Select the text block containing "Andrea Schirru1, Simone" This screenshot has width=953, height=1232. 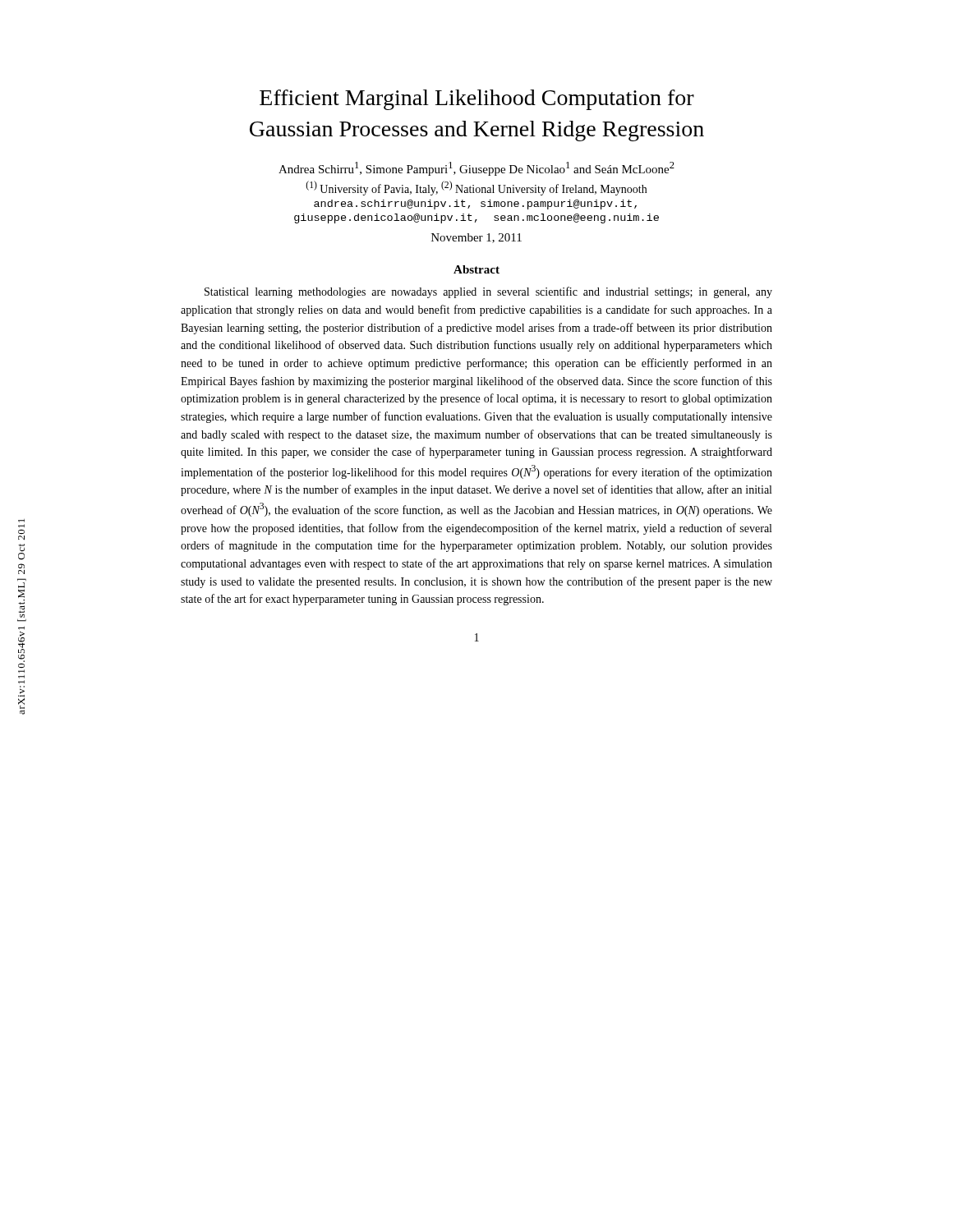tap(476, 192)
